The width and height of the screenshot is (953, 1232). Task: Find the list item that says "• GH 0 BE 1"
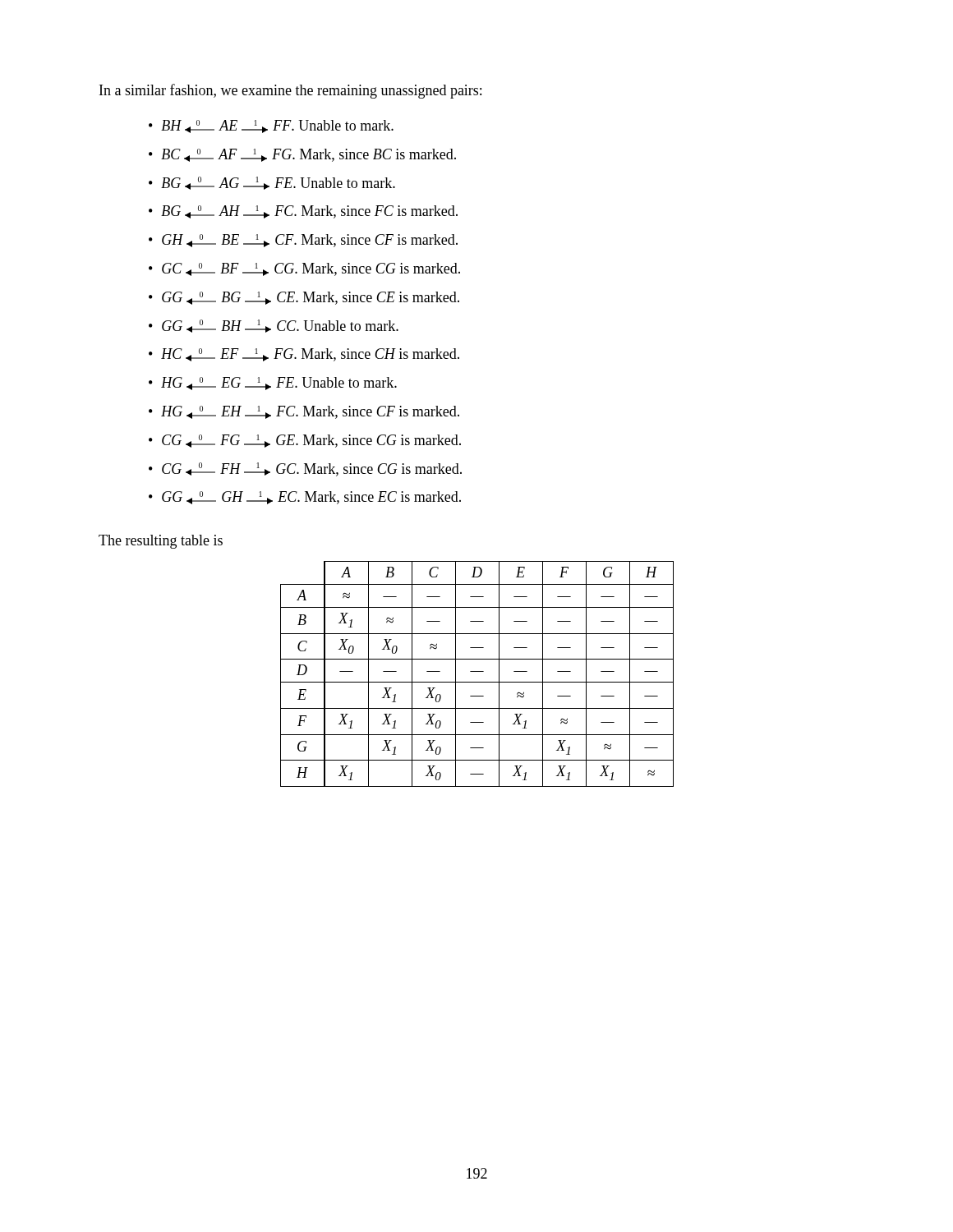coord(303,240)
